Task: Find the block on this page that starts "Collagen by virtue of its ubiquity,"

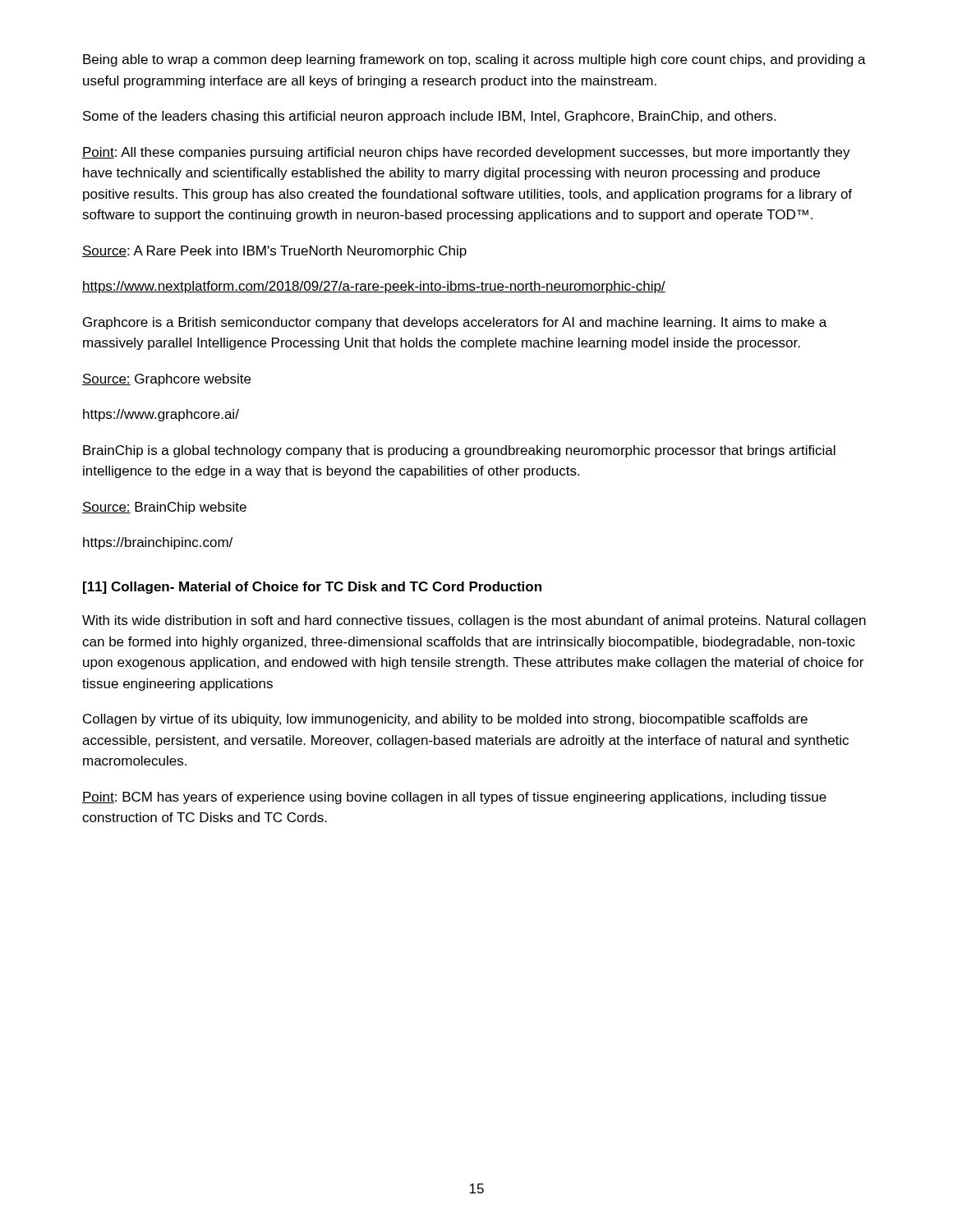Action: (466, 740)
